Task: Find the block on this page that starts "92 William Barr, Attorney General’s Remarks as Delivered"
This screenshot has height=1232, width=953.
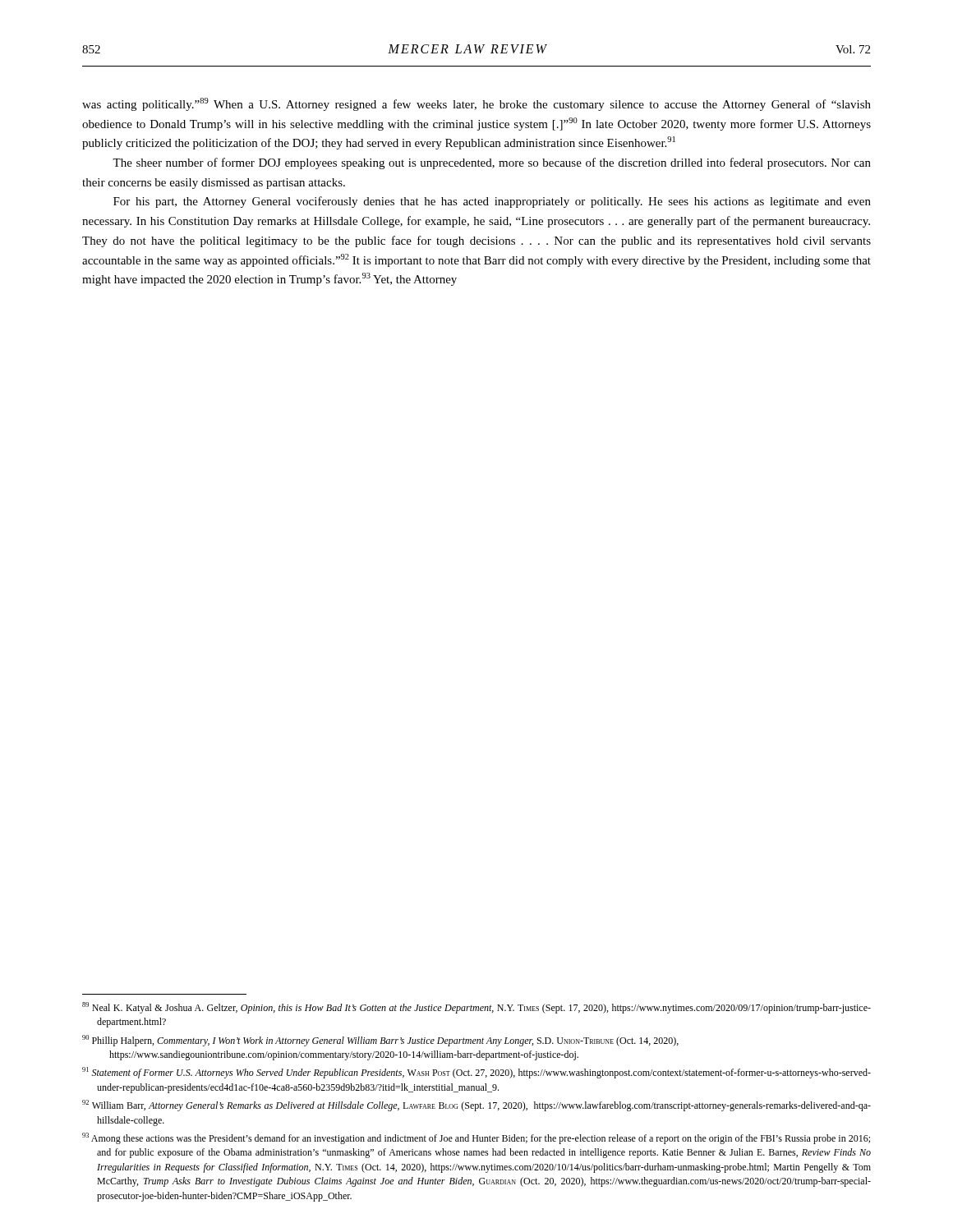Action: coord(476,1112)
